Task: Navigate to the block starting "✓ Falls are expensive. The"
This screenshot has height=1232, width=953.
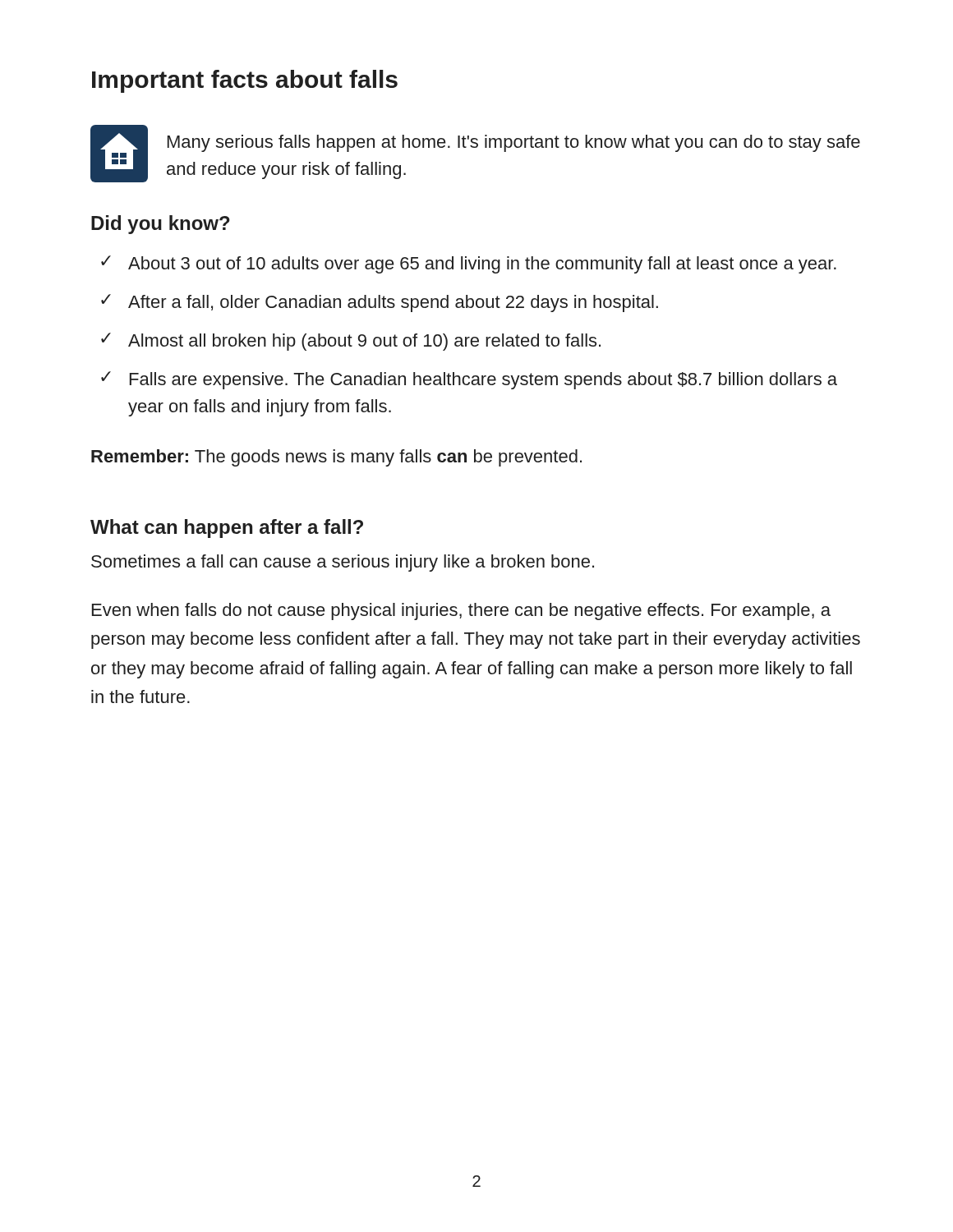Action: tap(481, 393)
